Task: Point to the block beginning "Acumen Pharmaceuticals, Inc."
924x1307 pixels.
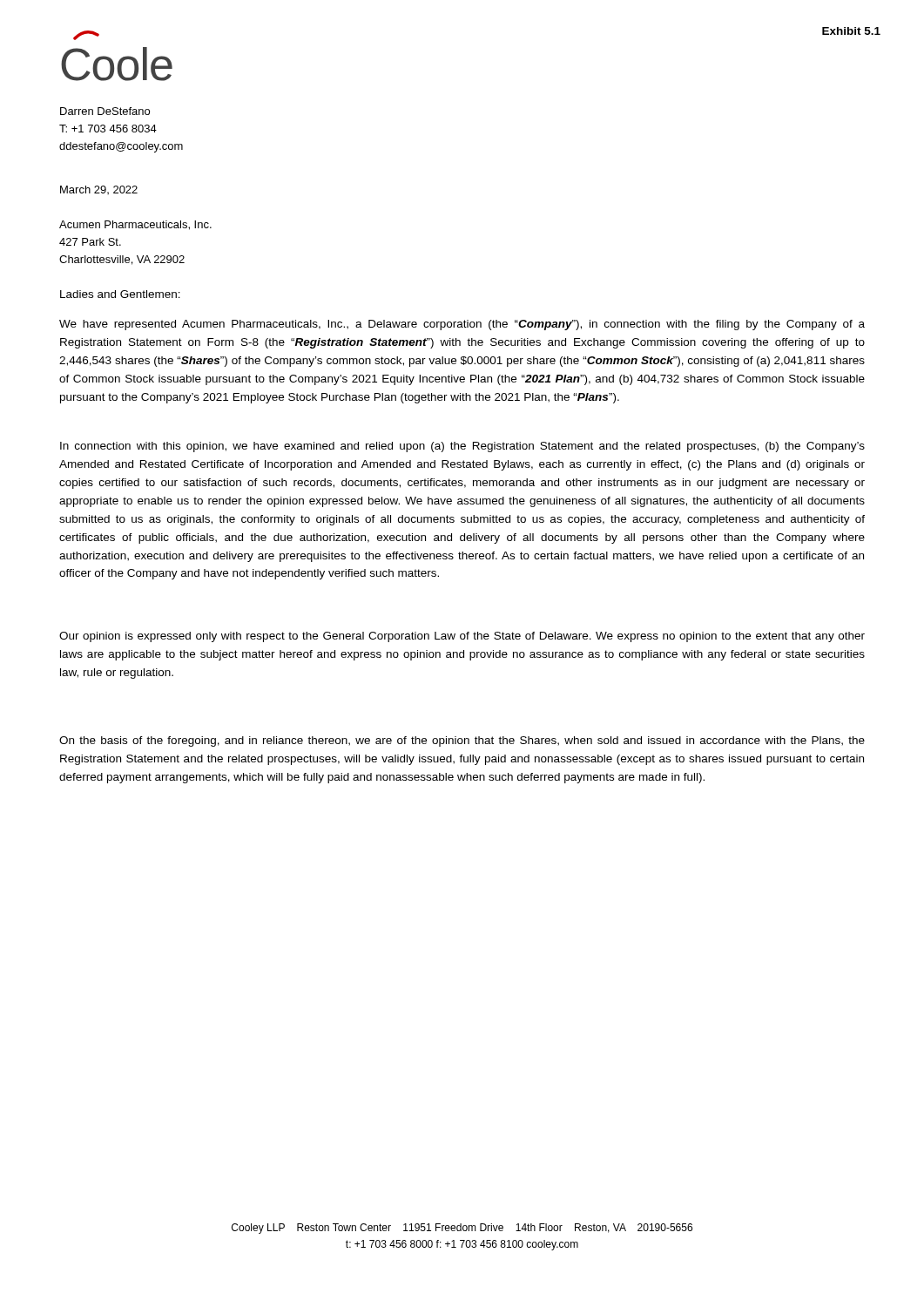Action: pyautogui.click(x=135, y=225)
